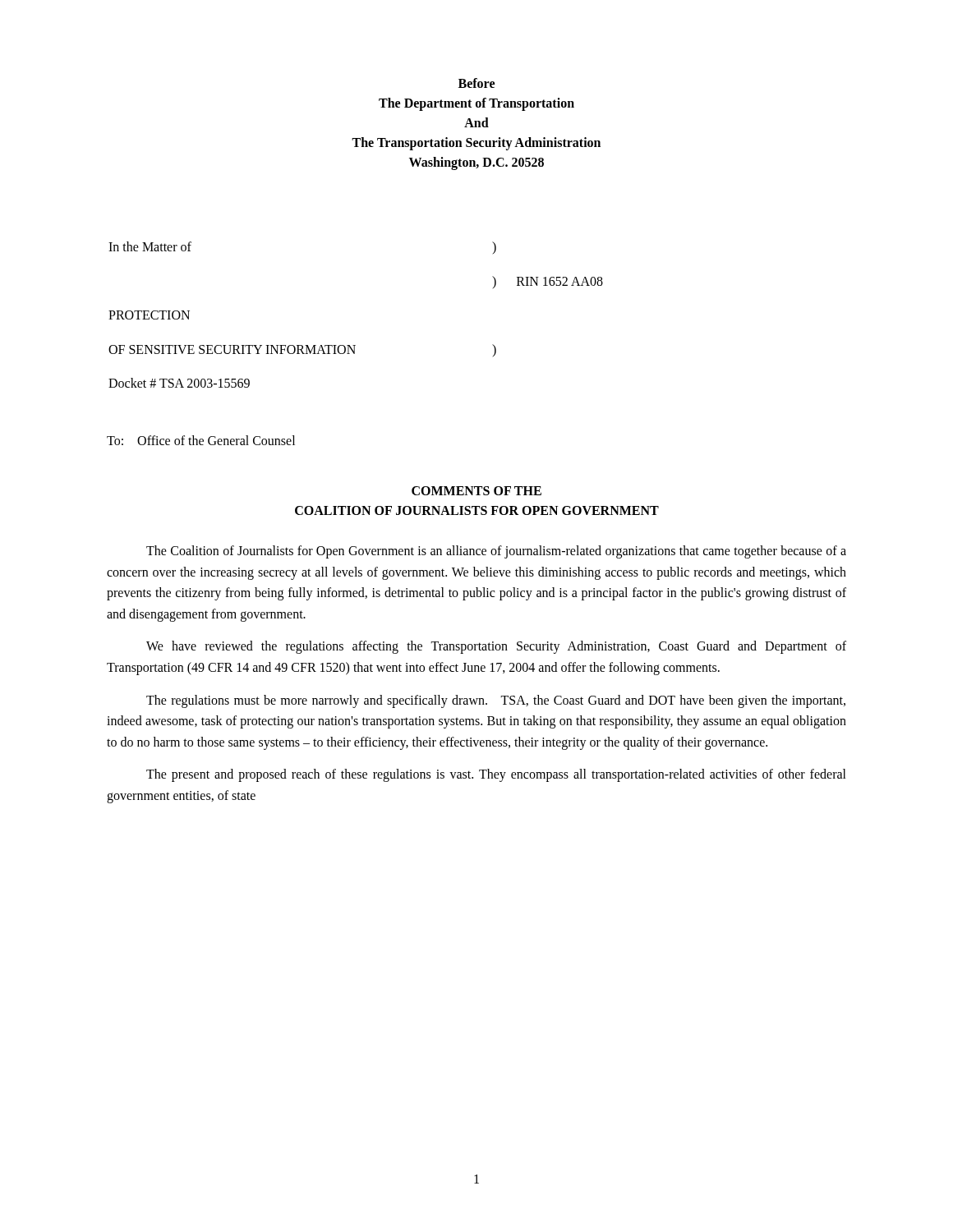This screenshot has width=953, height=1232.
Task: Find the block starting "Before The Department of Transportation"
Action: (476, 123)
